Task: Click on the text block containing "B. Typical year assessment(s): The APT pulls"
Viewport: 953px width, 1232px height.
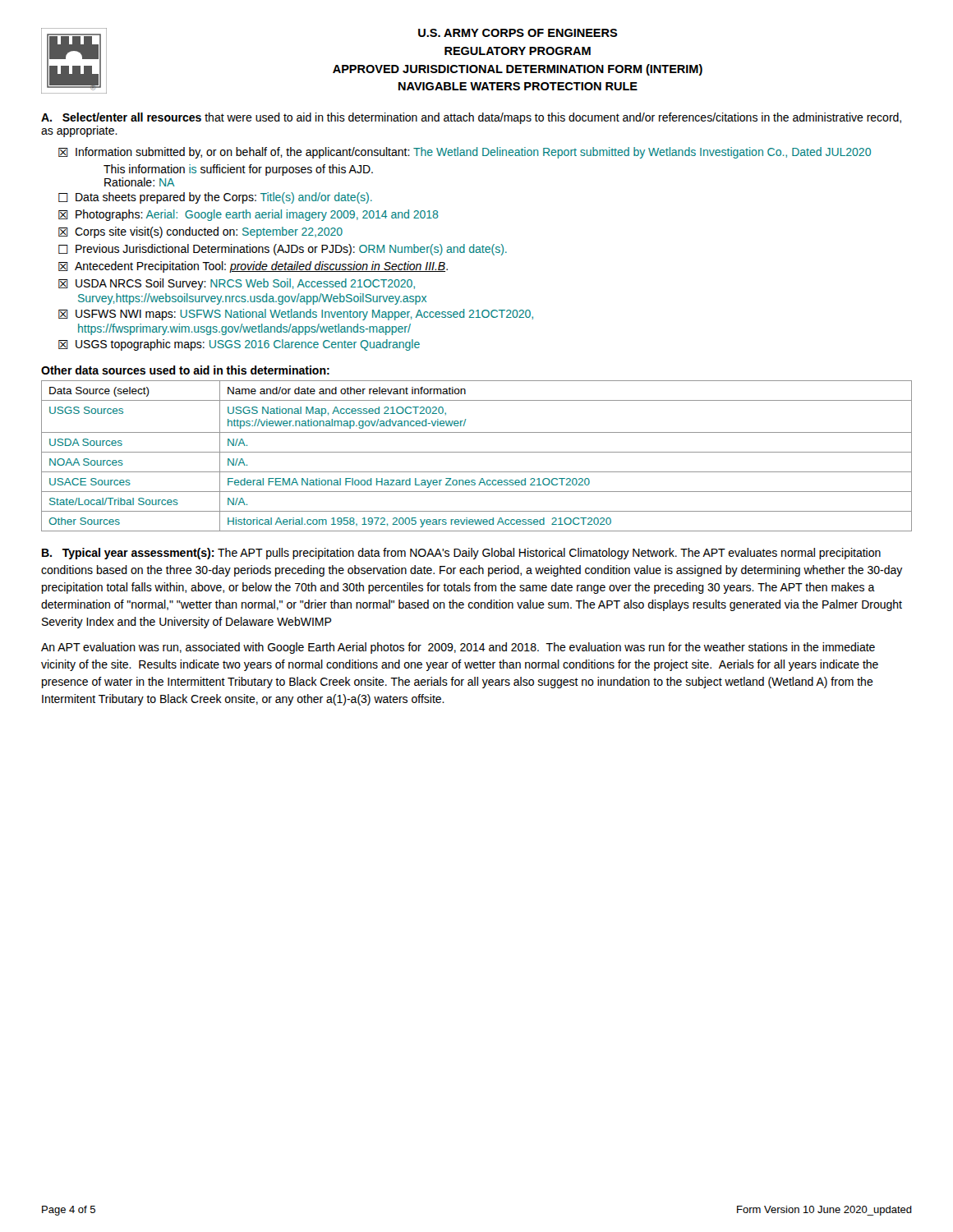Action: (472, 587)
